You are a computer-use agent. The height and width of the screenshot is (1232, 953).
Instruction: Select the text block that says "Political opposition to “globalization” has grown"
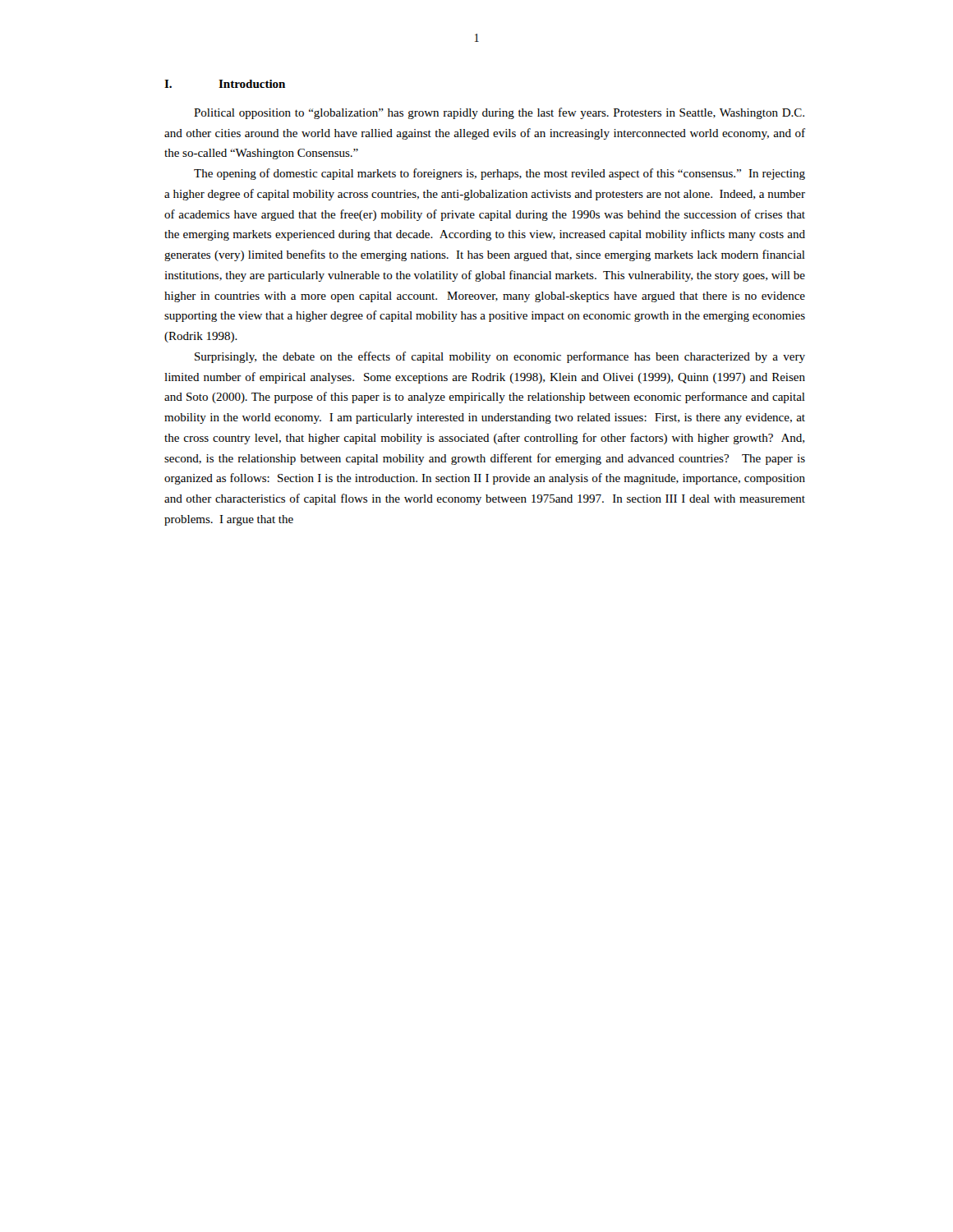tap(485, 133)
